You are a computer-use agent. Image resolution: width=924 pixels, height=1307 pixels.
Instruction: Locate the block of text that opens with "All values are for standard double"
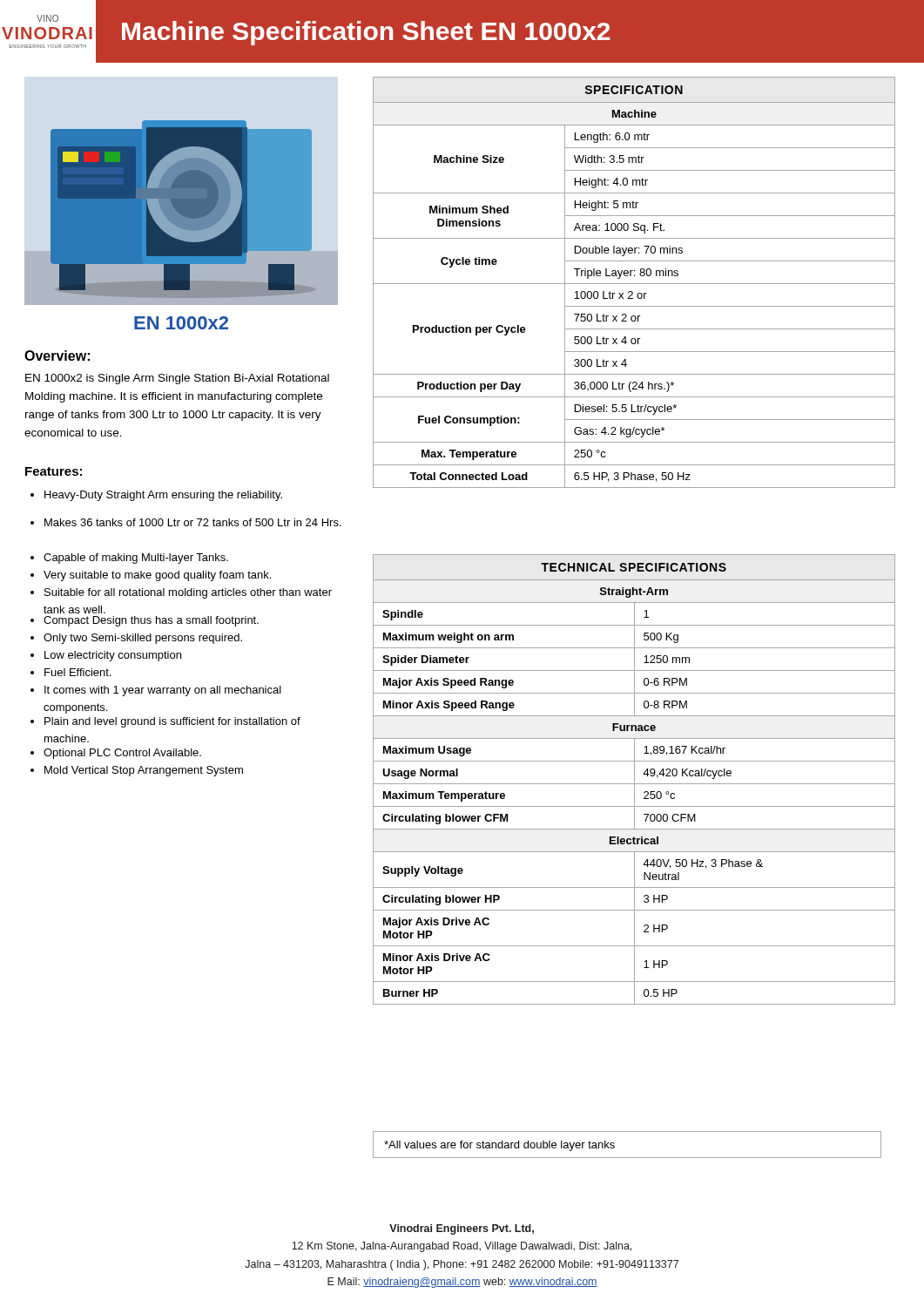[x=500, y=1145]
